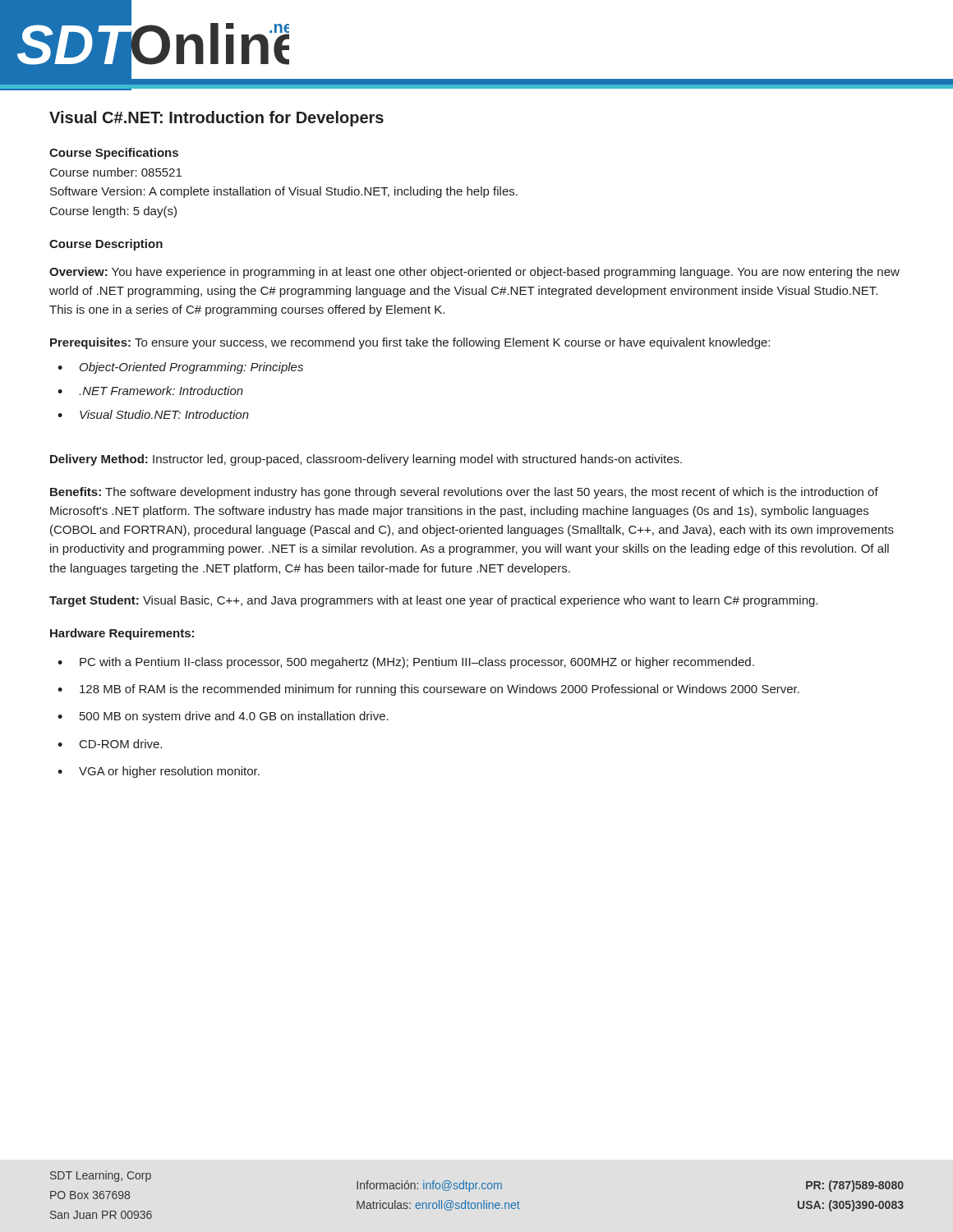The width and height of the screenshot is (953, 1232).
Task: Find the text starting "• CD-ROM drive."
Action: coord(106,745)
